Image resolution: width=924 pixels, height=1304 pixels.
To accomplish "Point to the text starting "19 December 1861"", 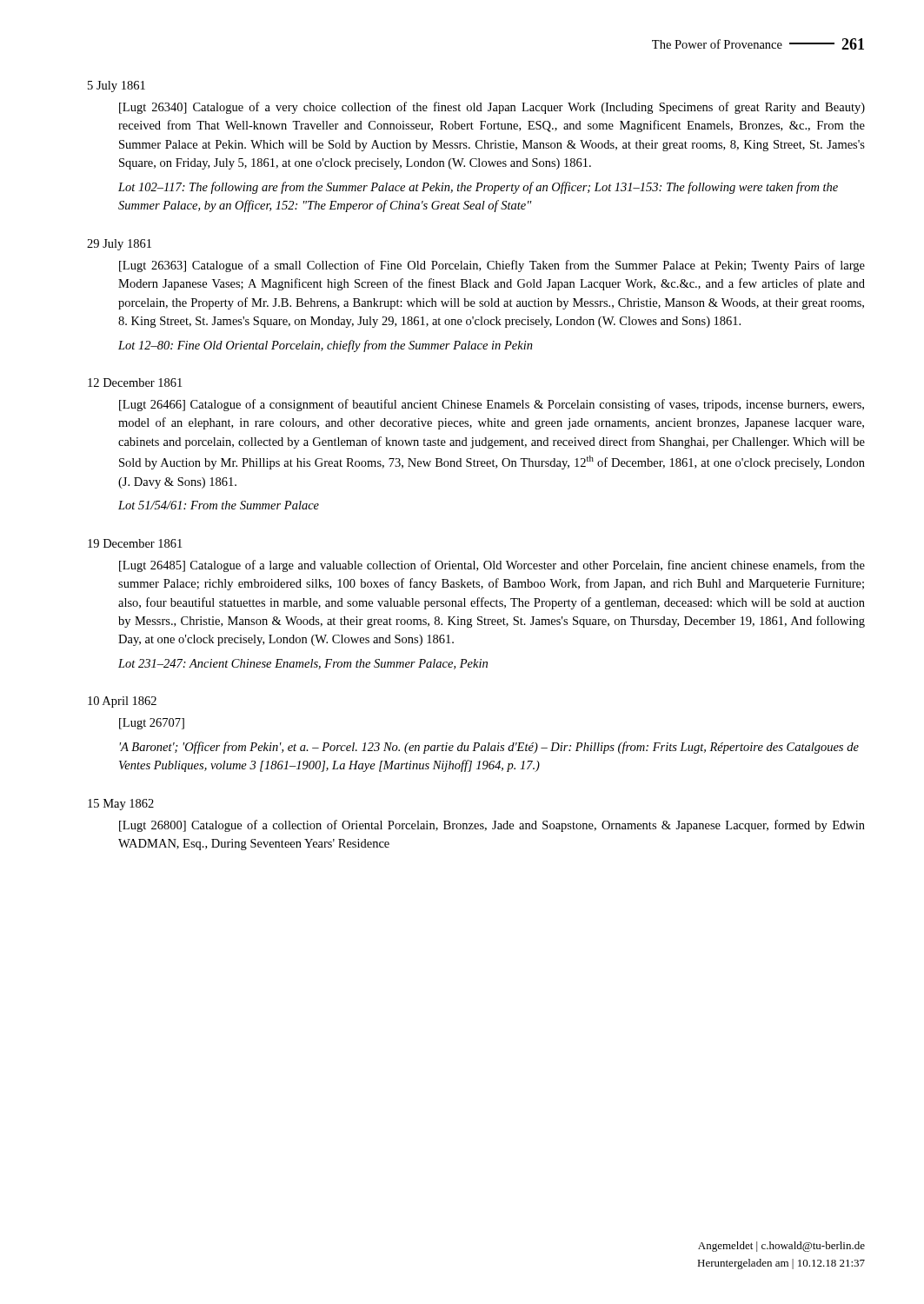I will pos(135,543).
